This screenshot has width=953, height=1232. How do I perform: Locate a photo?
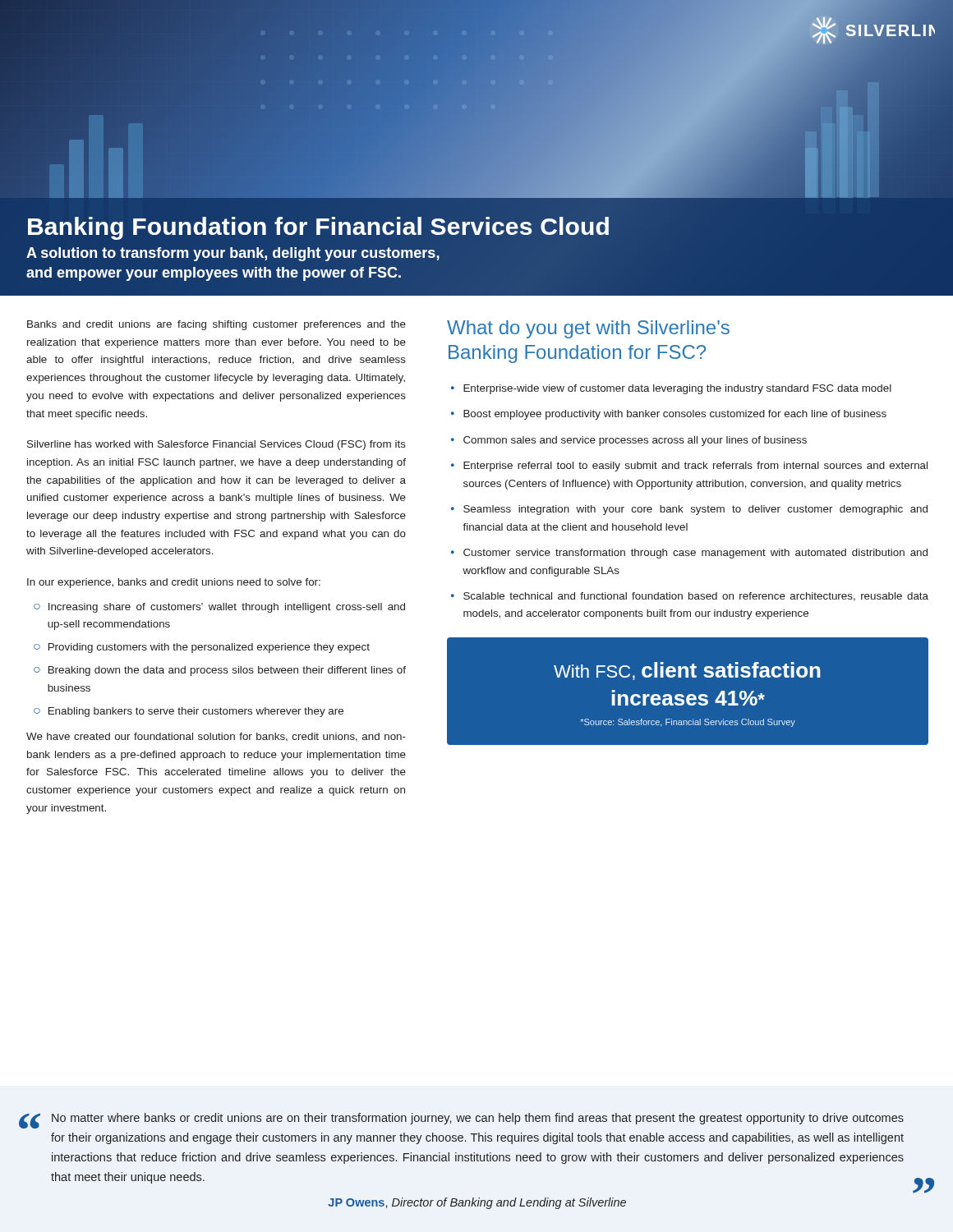coord(476,148)
